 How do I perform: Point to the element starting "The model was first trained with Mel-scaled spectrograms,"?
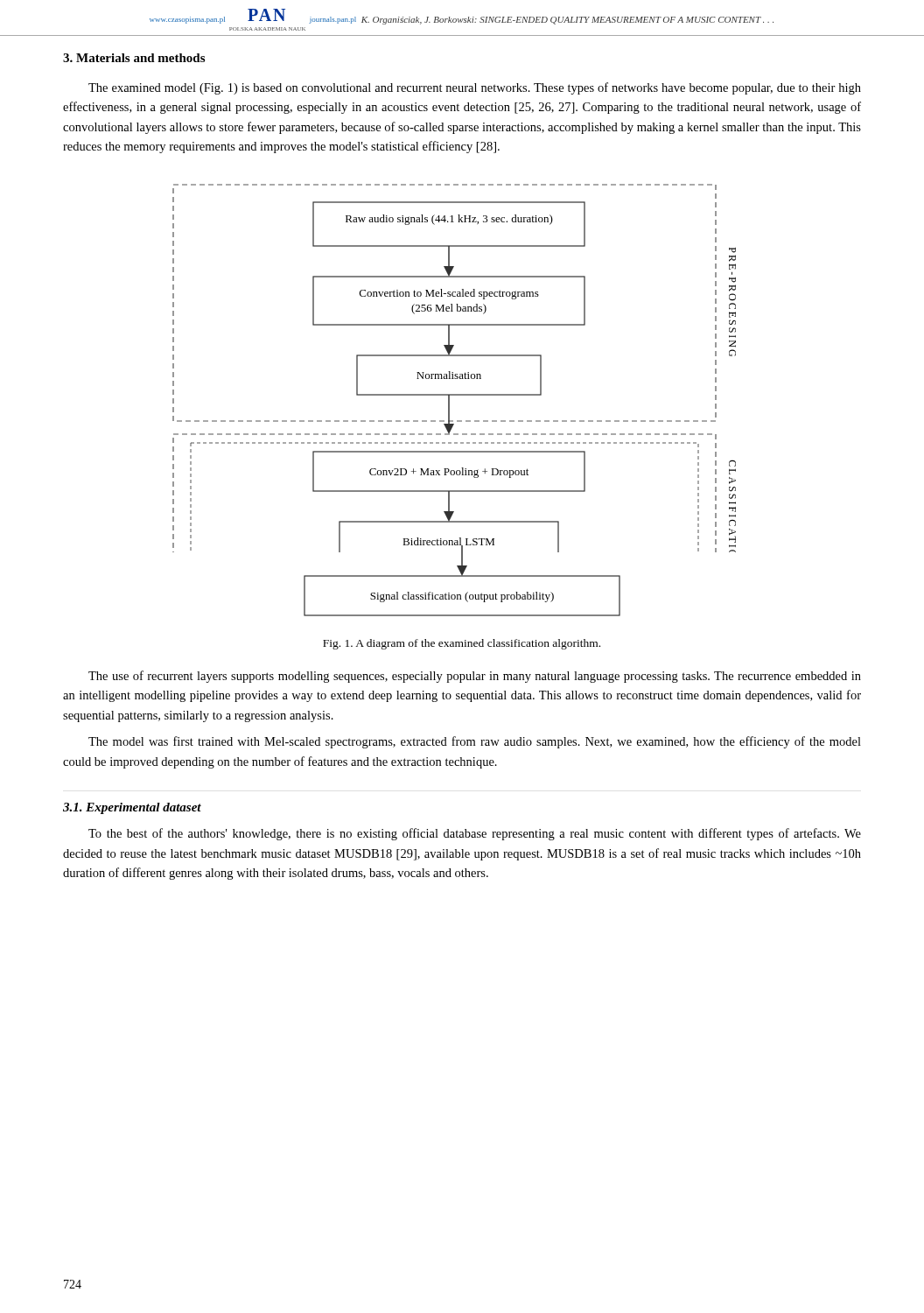click(462, 751)
